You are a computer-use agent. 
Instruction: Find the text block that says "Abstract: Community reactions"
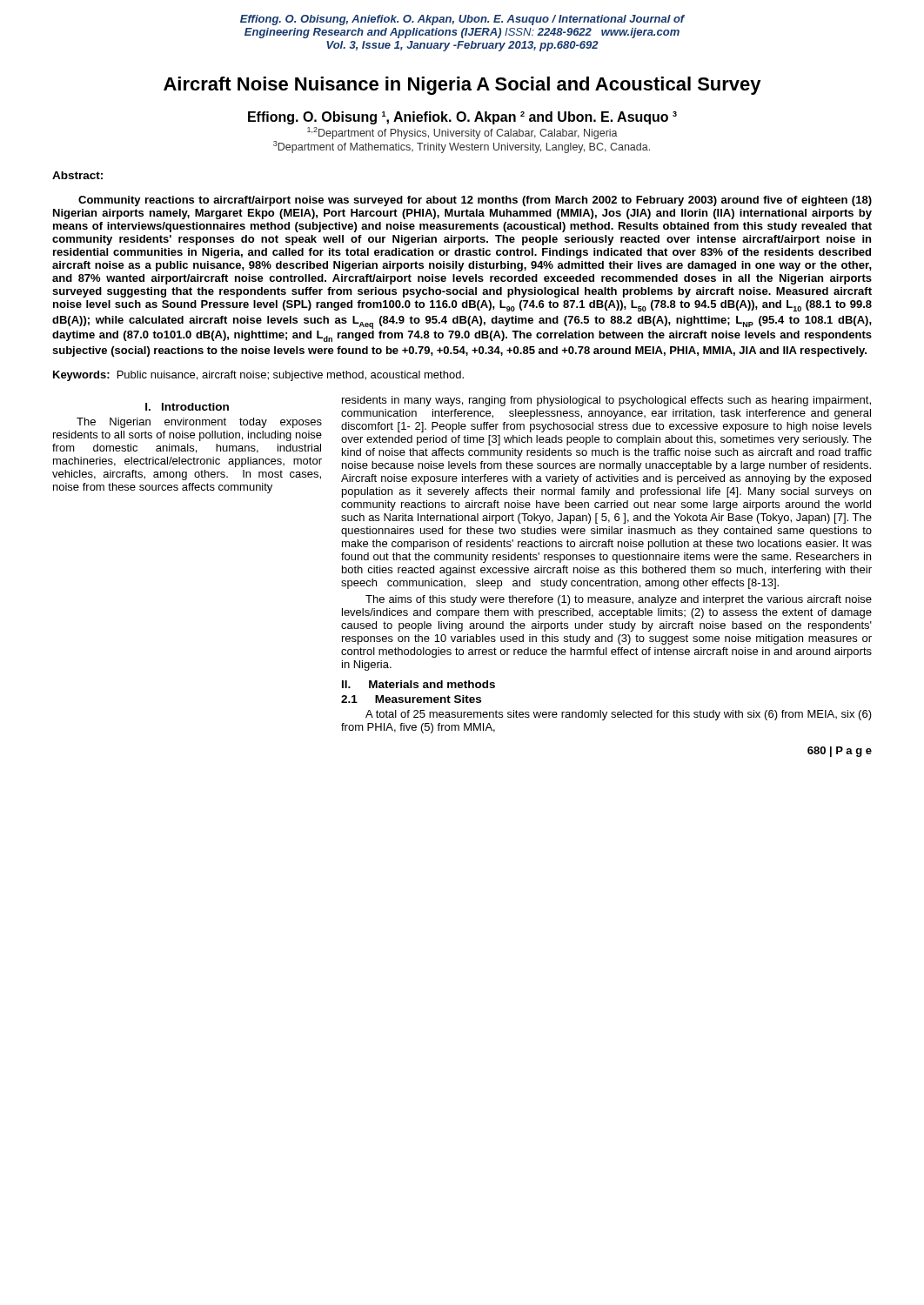(462, 275)
